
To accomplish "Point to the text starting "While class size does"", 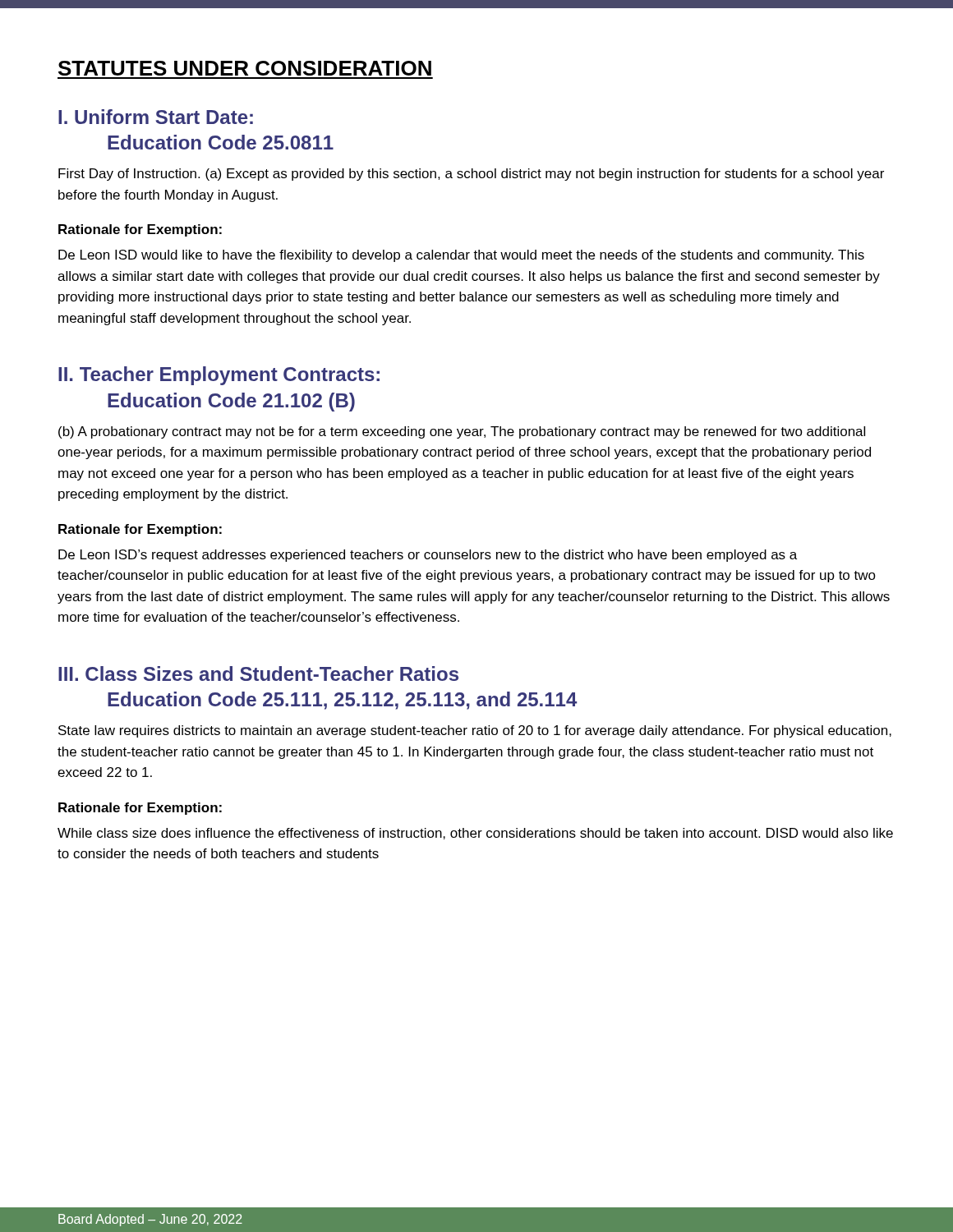I will coord(475,843).
